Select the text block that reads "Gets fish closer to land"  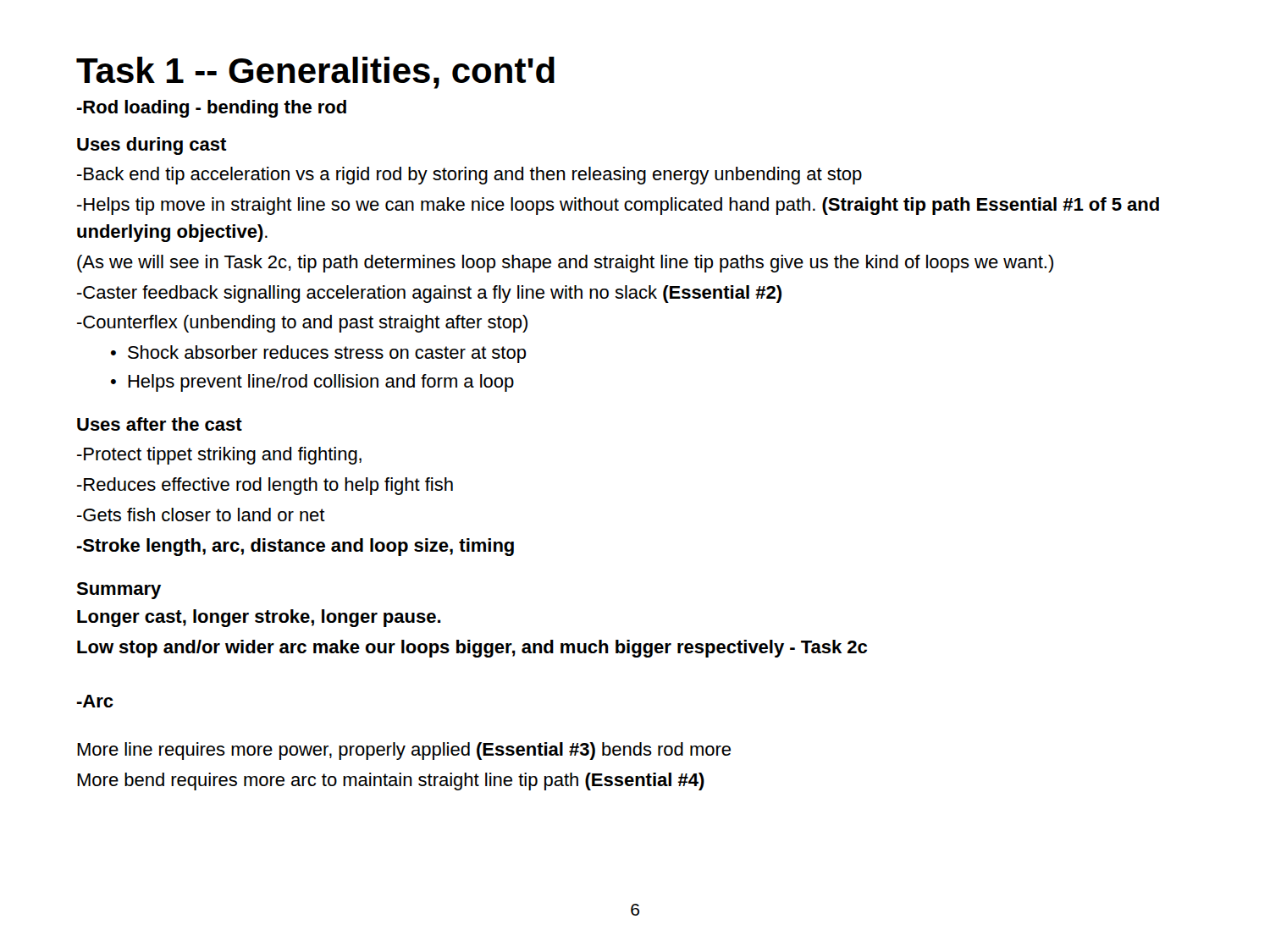pyautogui.click(x=200, y=515)
